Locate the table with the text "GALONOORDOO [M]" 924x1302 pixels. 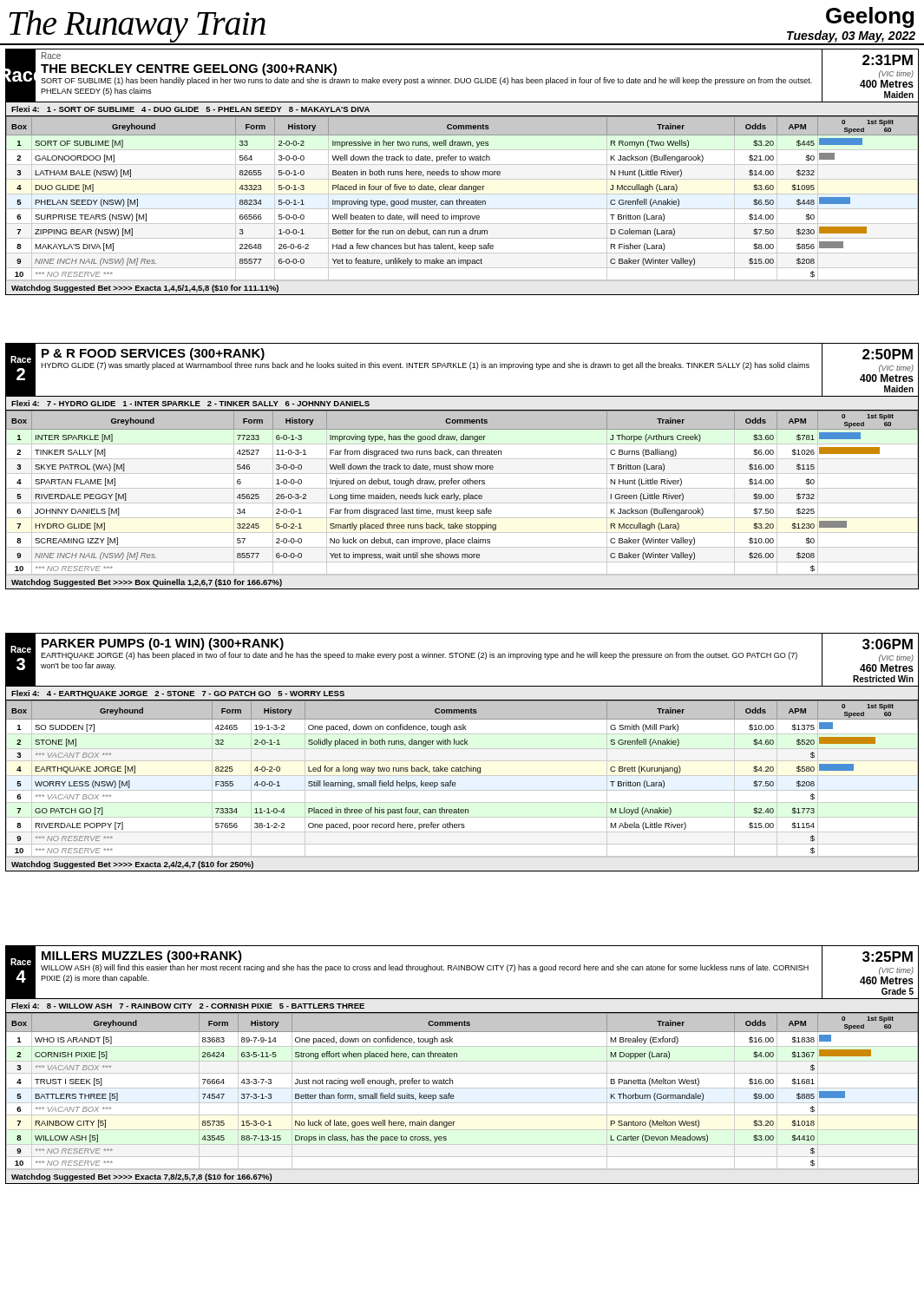pos(462,172)
